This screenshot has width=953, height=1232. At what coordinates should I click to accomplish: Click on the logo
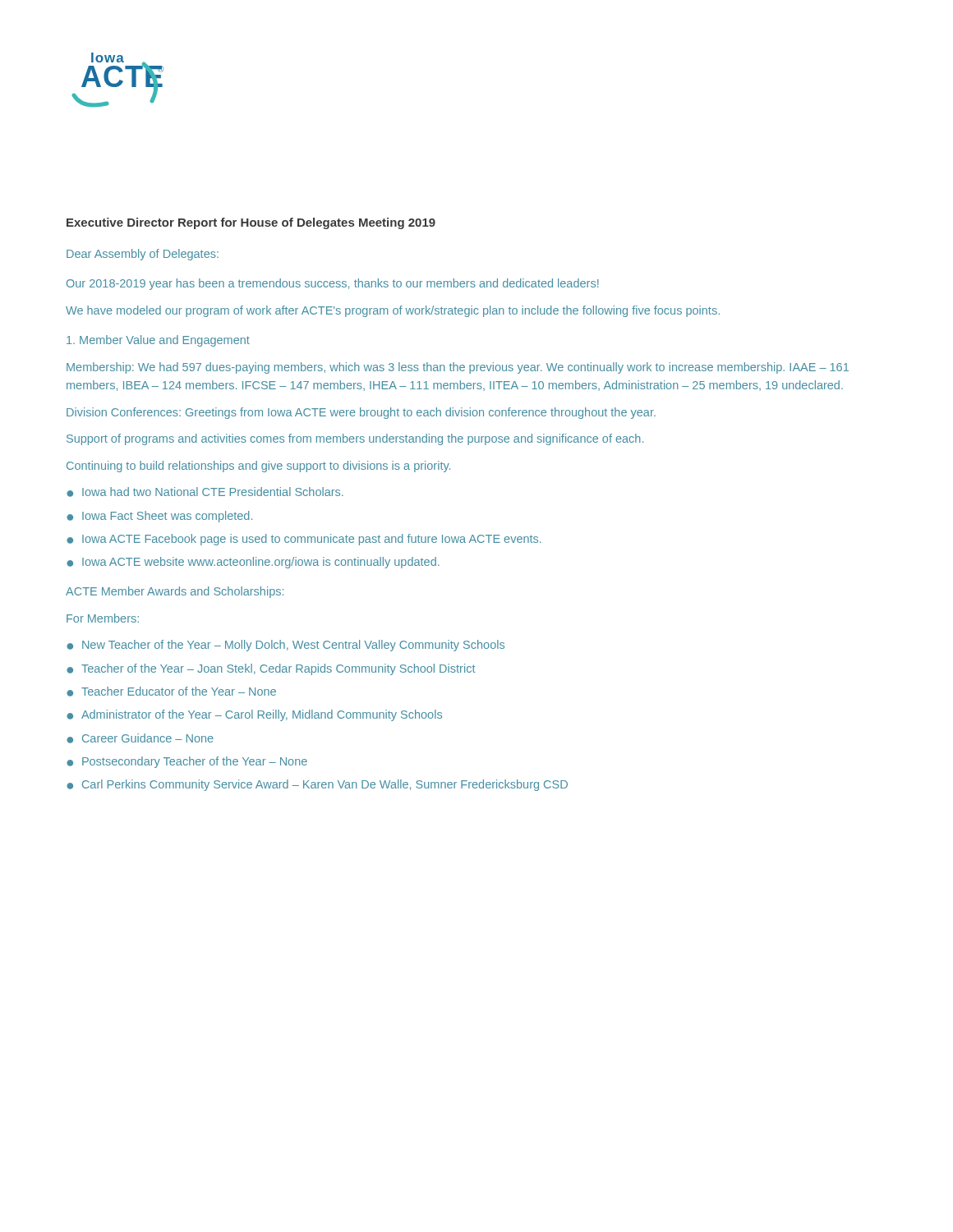coord(119,78)
